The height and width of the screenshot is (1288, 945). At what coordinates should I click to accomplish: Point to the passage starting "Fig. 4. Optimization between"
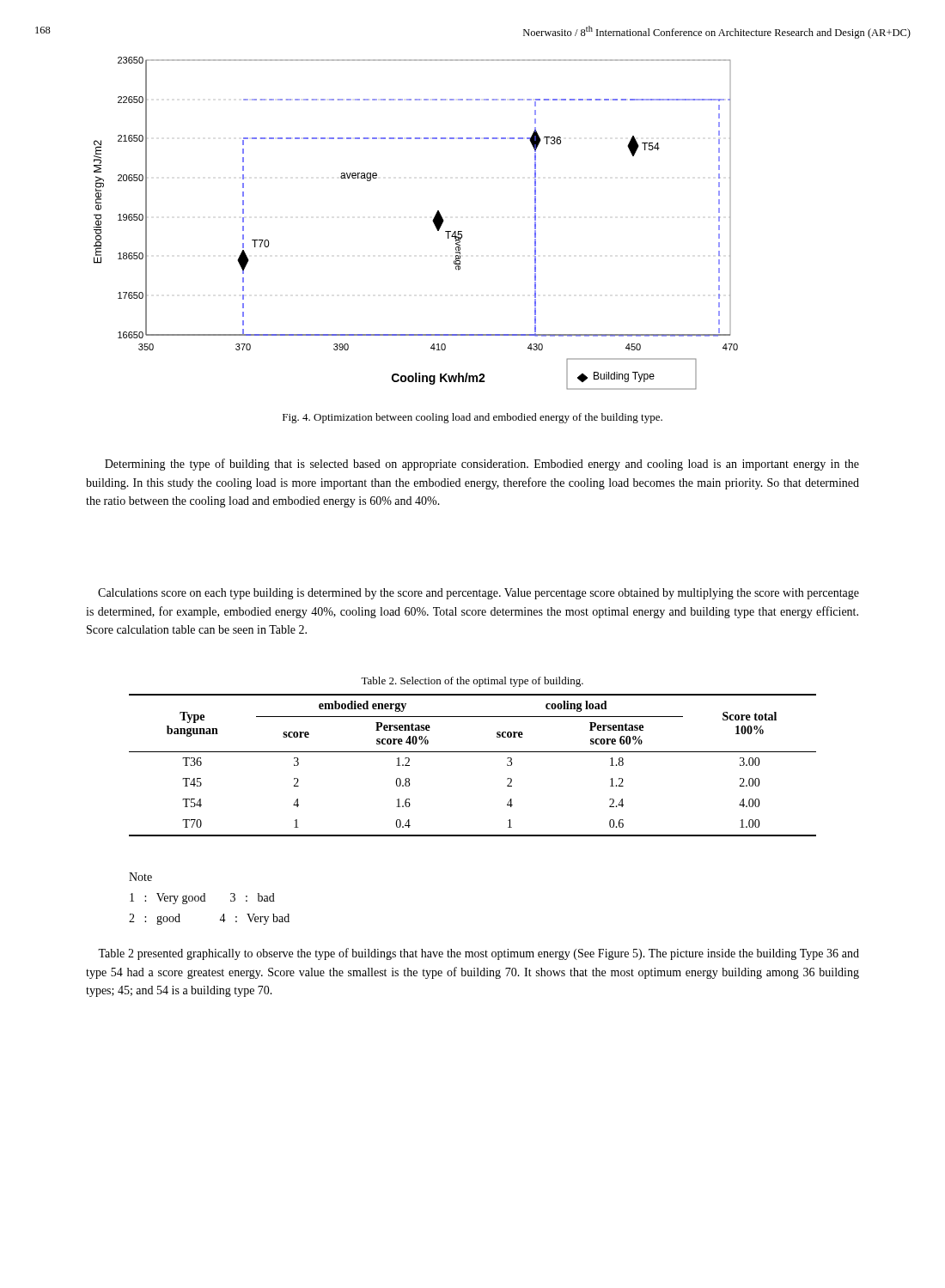pyautogui.click(x=472, y=417)
